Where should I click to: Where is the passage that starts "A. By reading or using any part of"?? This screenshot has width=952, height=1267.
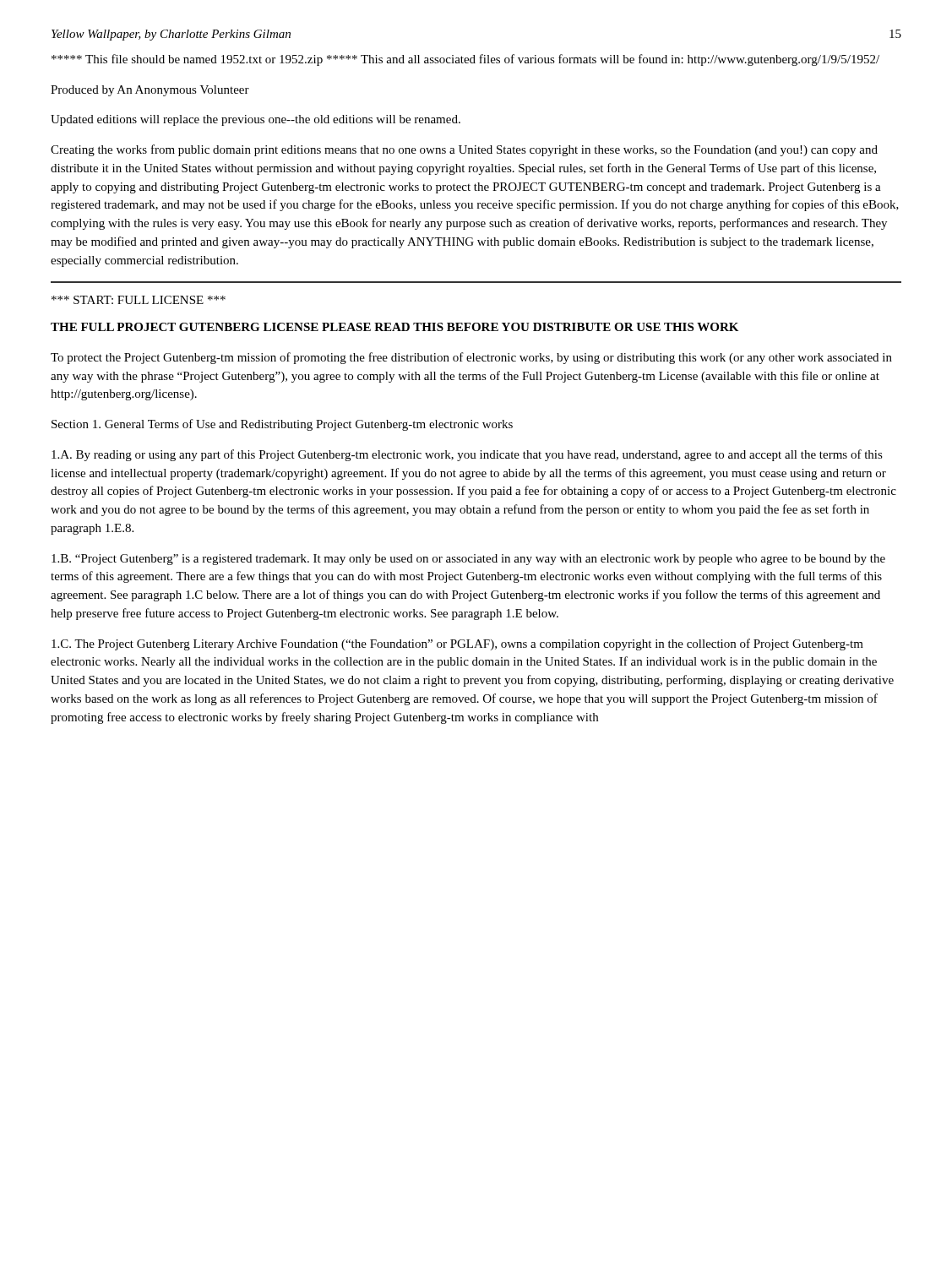(473, 491)
